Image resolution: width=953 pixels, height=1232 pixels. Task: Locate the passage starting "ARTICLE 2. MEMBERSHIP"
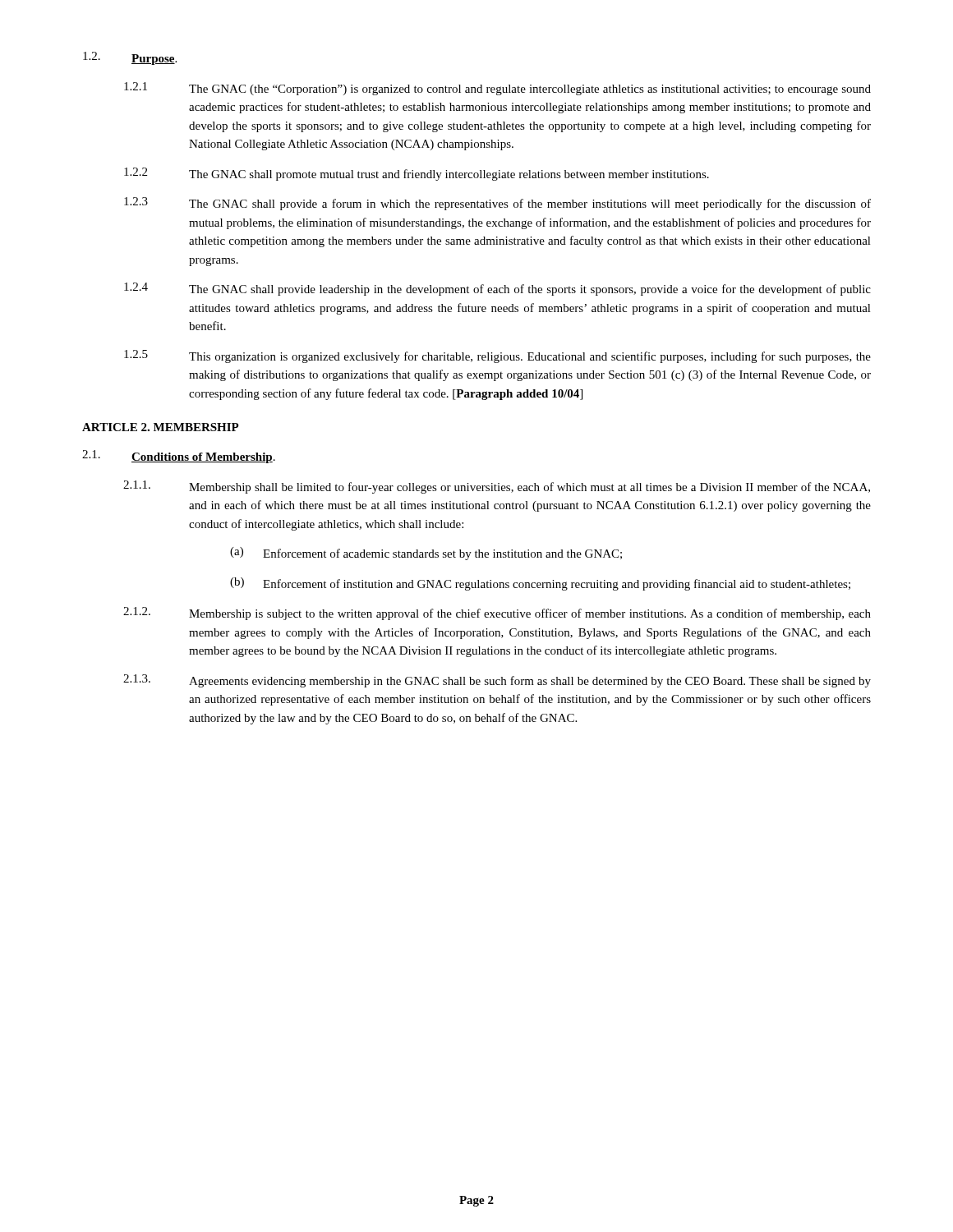[x=160, y=427]
